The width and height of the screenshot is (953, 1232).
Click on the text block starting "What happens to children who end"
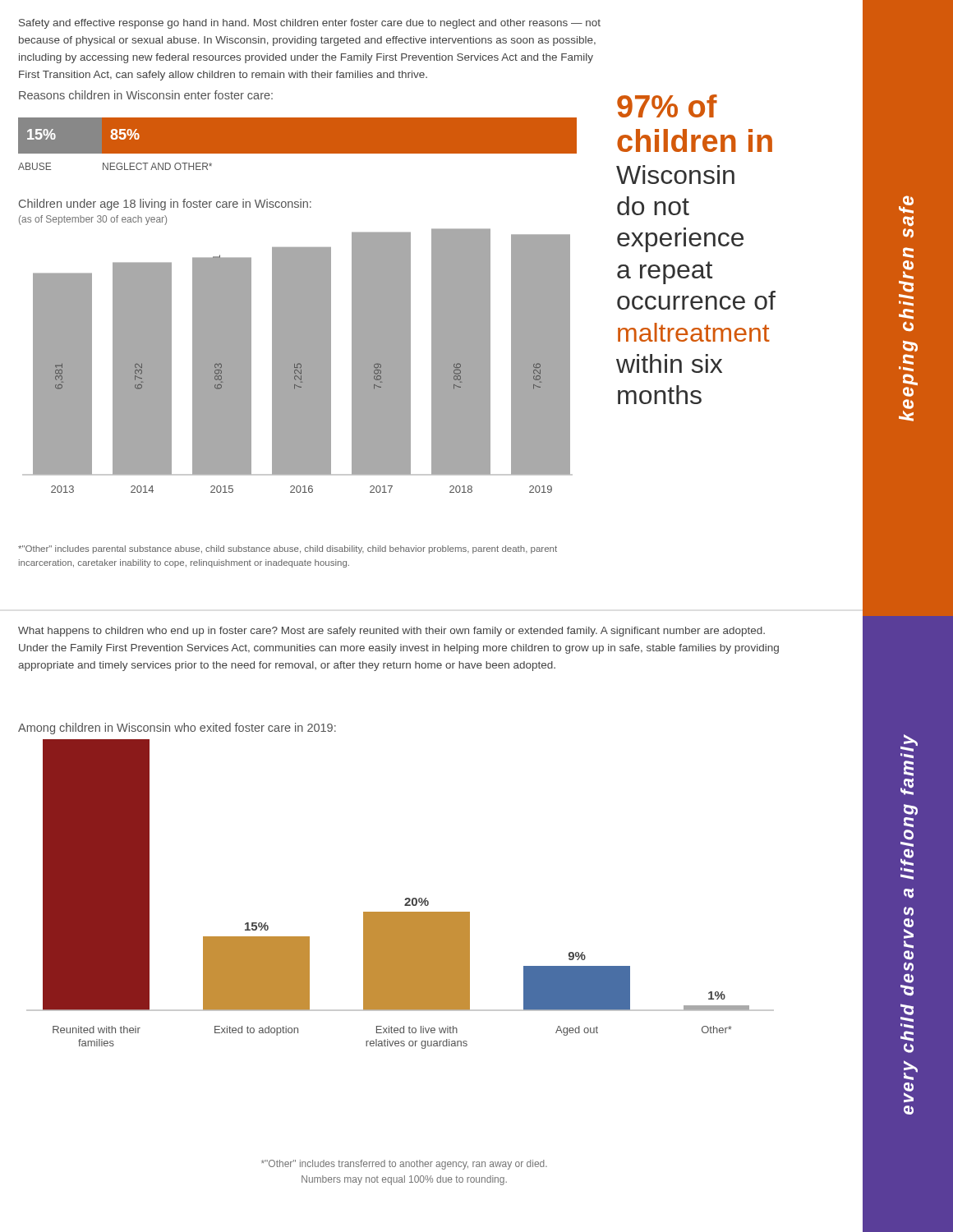coord(399,648)
